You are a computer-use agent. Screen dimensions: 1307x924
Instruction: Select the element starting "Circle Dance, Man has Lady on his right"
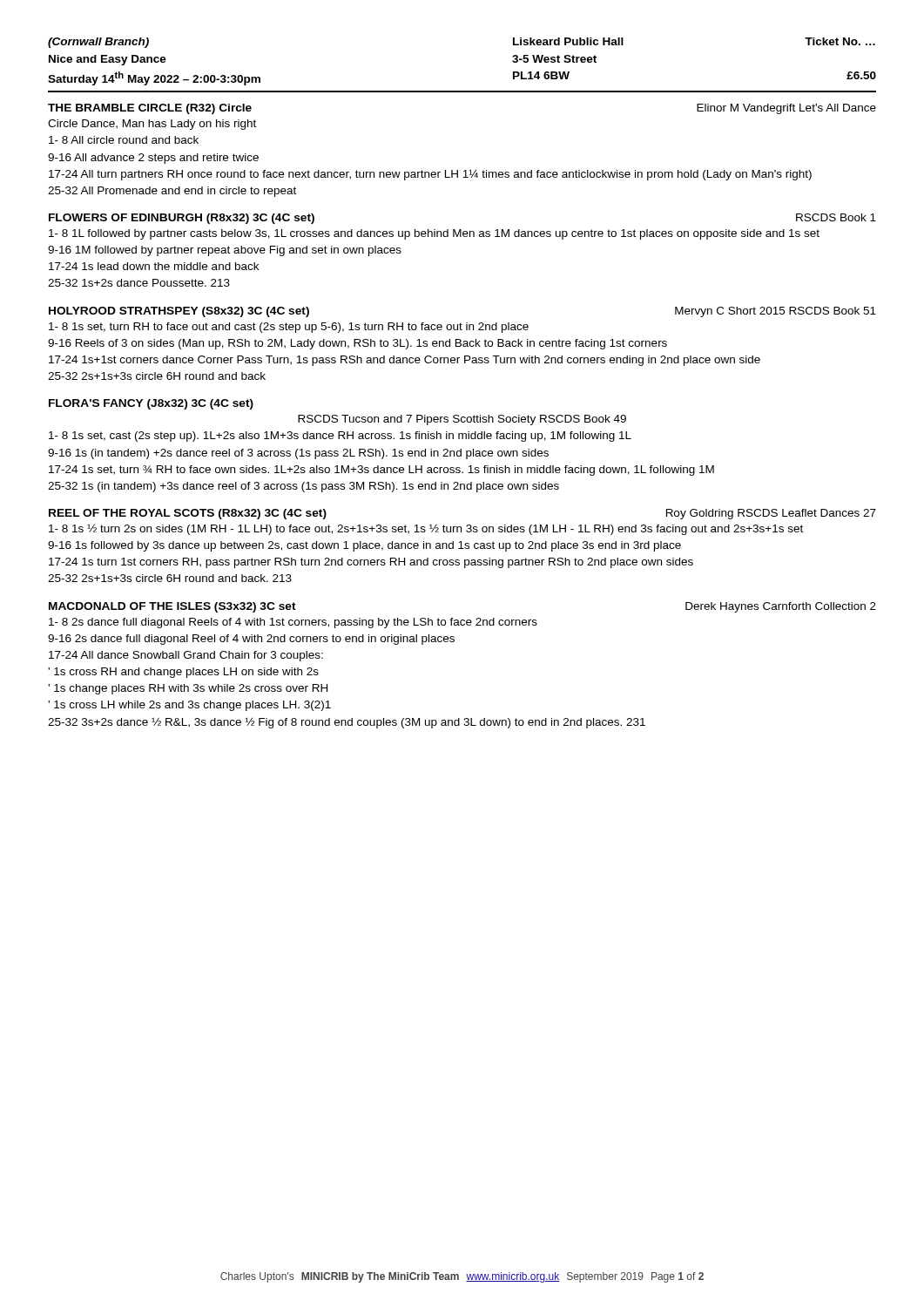coord(152,125)
